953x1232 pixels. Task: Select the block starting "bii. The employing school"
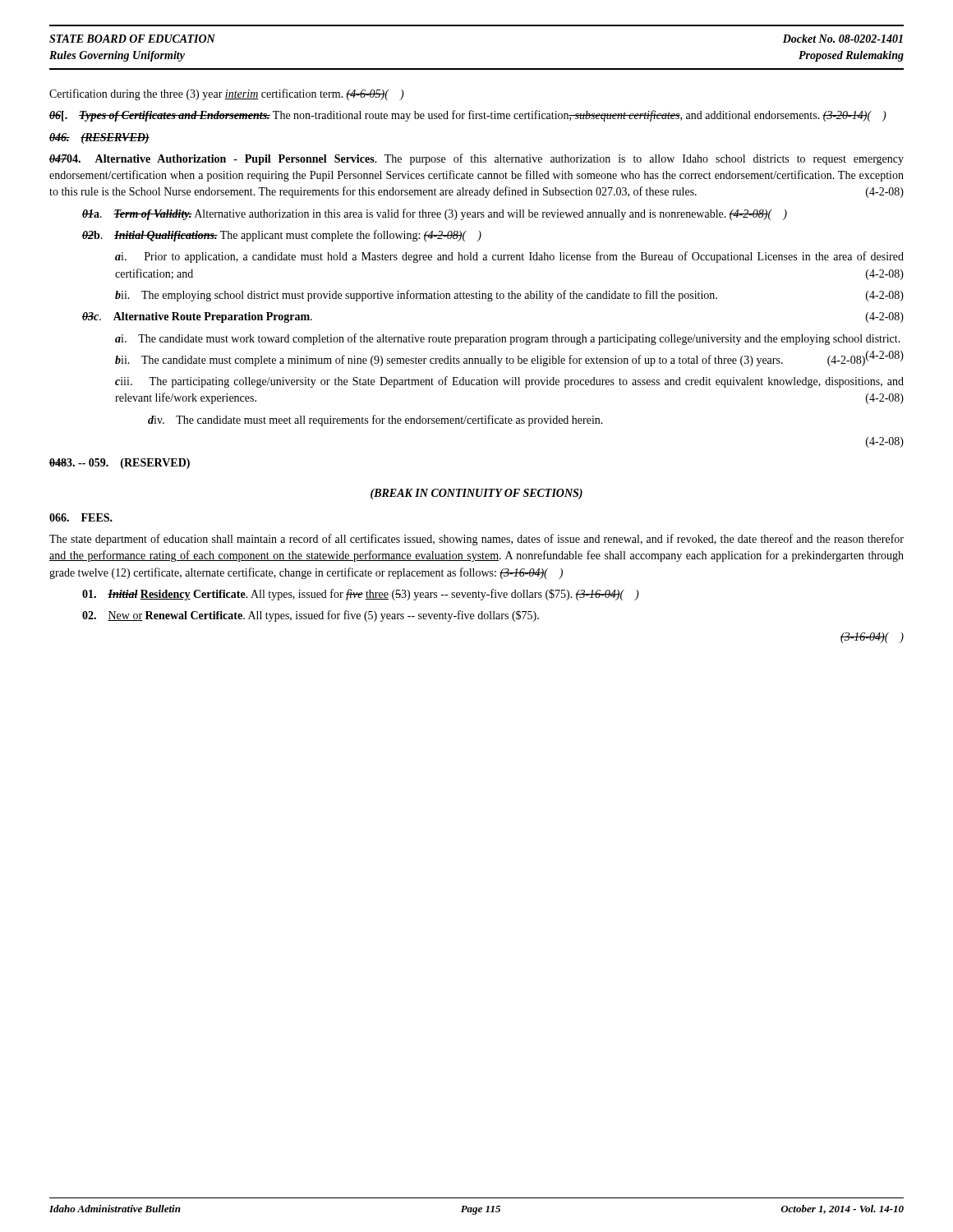click(509, 296)
